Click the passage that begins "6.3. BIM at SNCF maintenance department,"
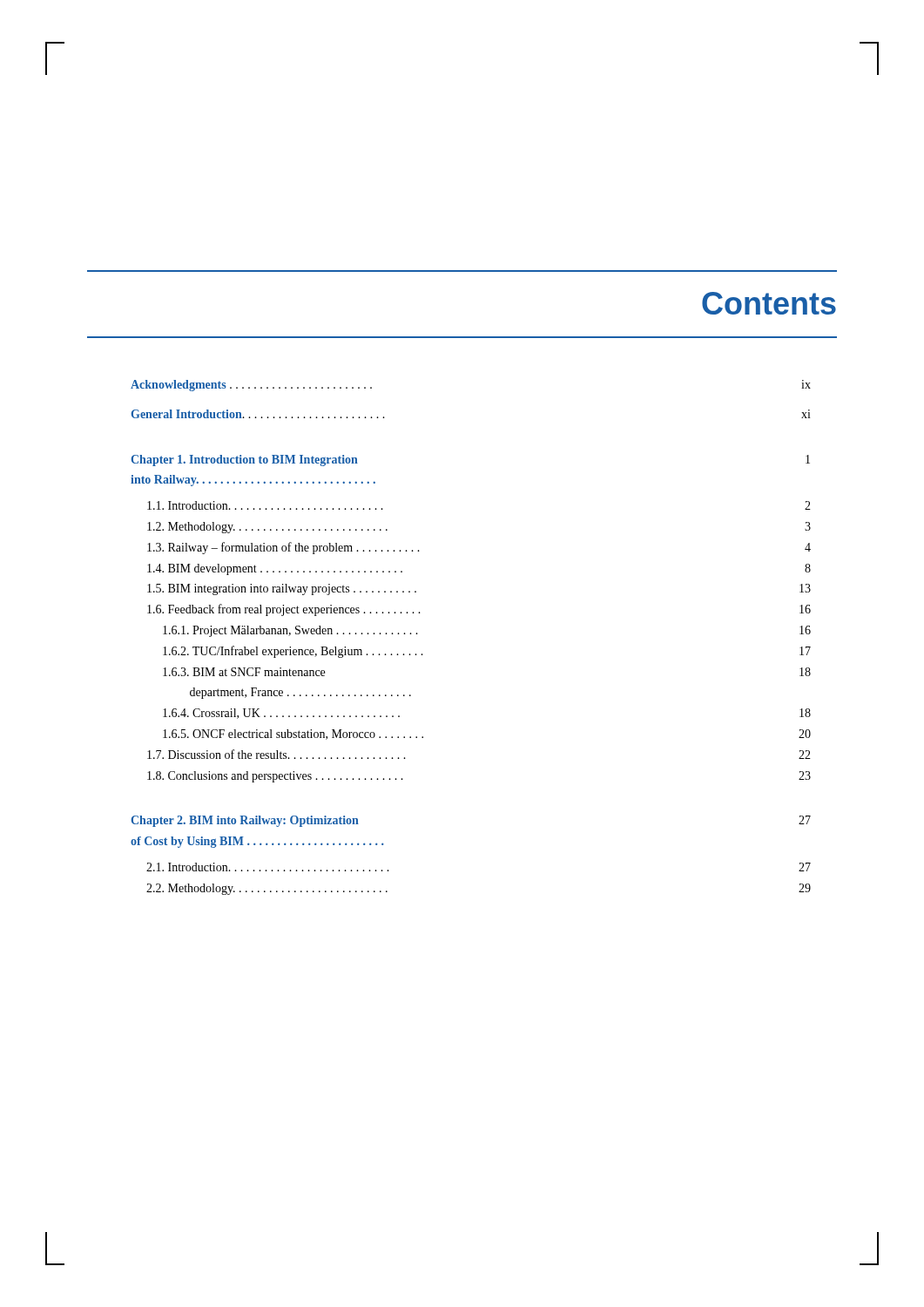Image resolution: width=924 pixels, height=1307 pixels. (242, 671)
